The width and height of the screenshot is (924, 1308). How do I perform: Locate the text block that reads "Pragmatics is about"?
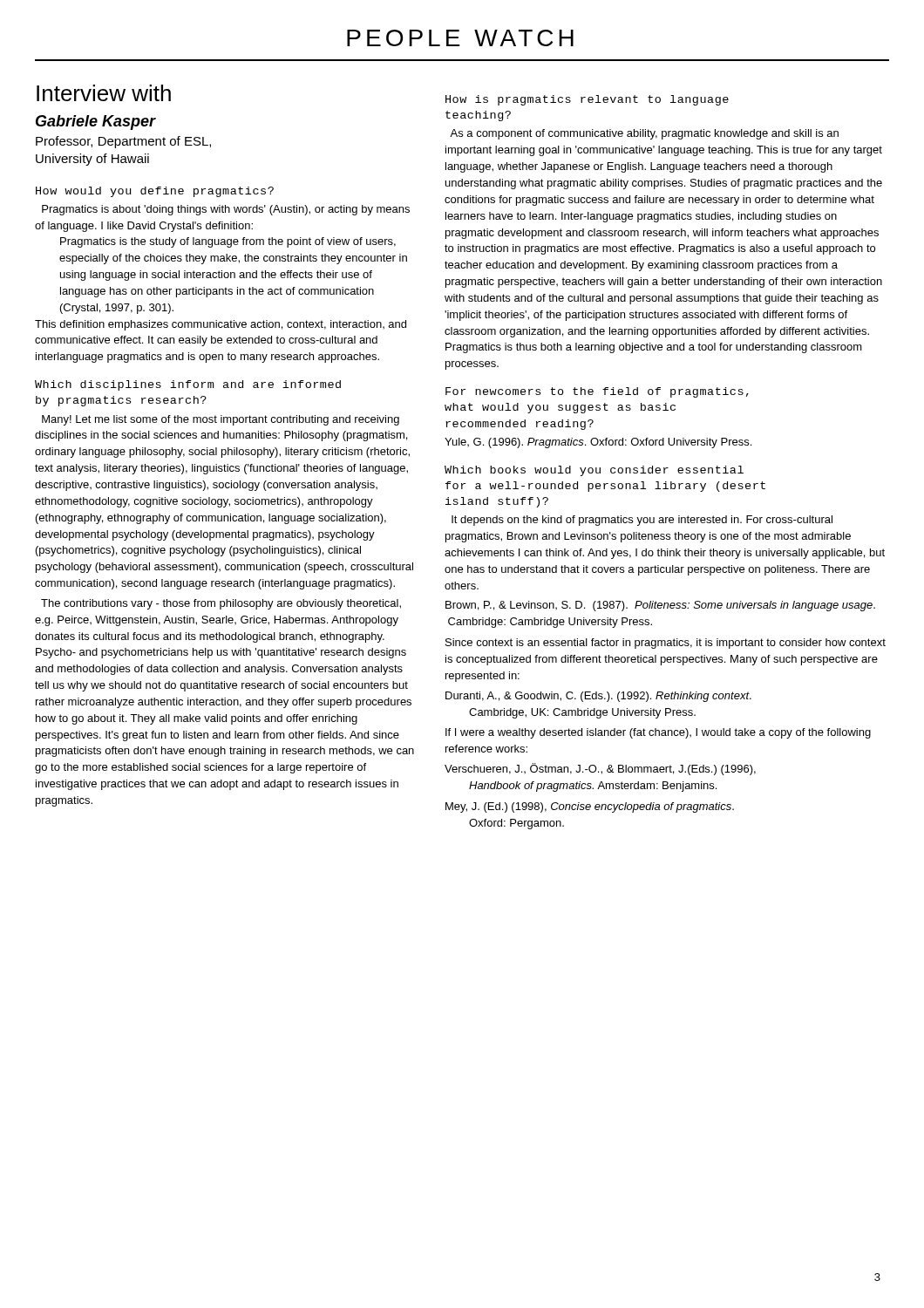pyautogui.click(x=227, y=283)
